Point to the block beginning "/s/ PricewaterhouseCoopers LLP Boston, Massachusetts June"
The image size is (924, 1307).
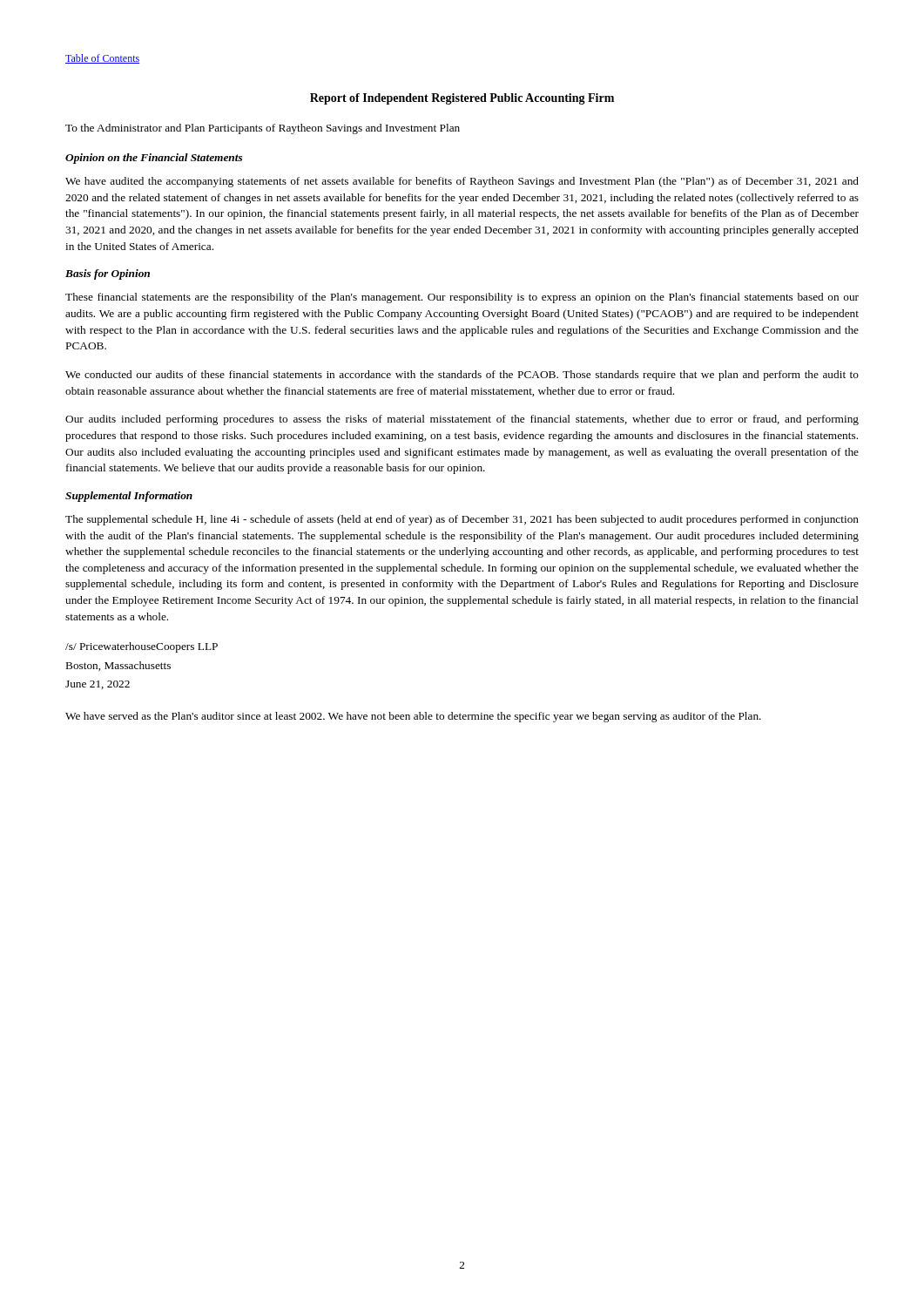click(x=142, y=665)
